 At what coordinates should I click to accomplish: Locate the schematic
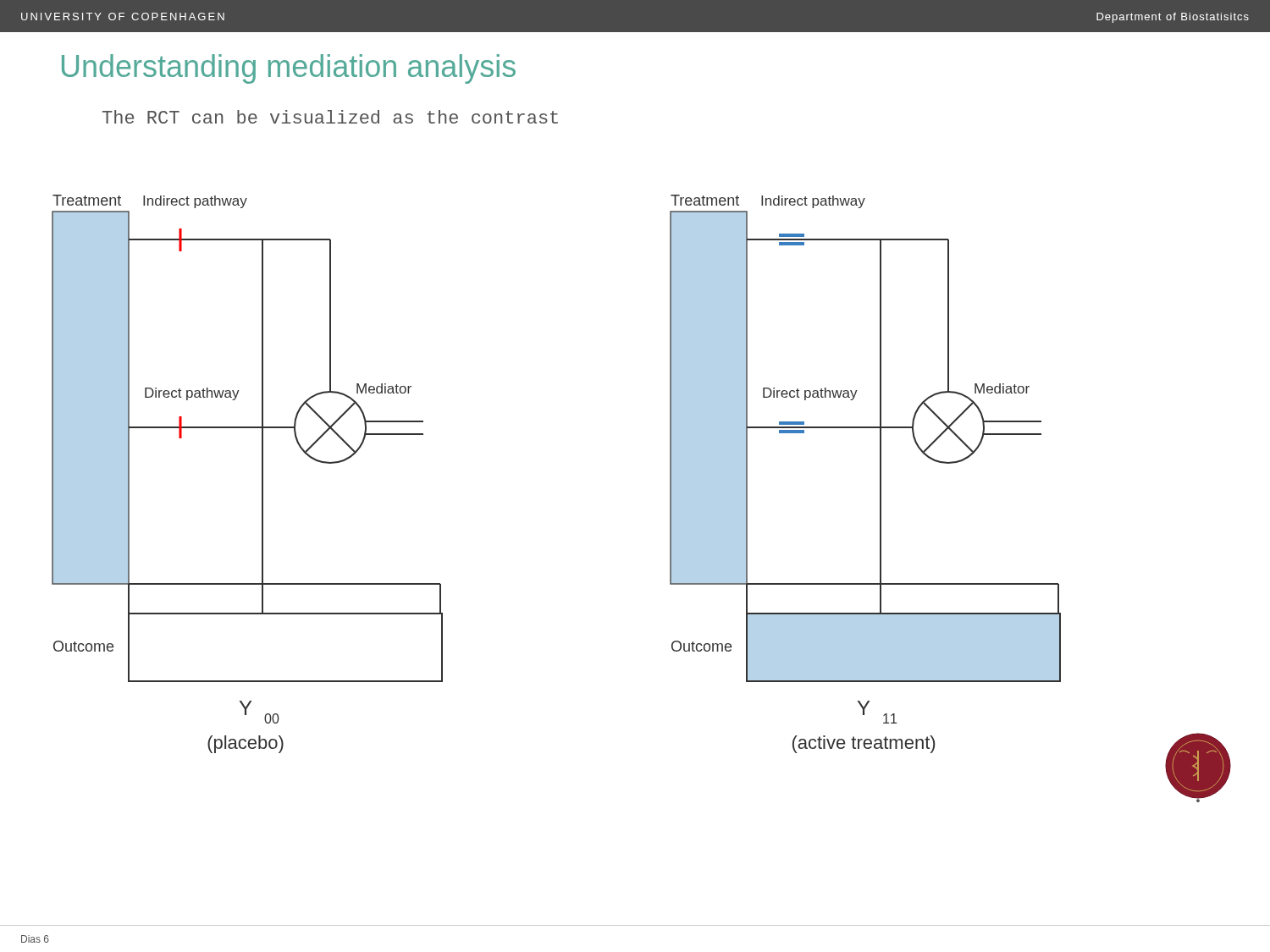coord(635,533)
